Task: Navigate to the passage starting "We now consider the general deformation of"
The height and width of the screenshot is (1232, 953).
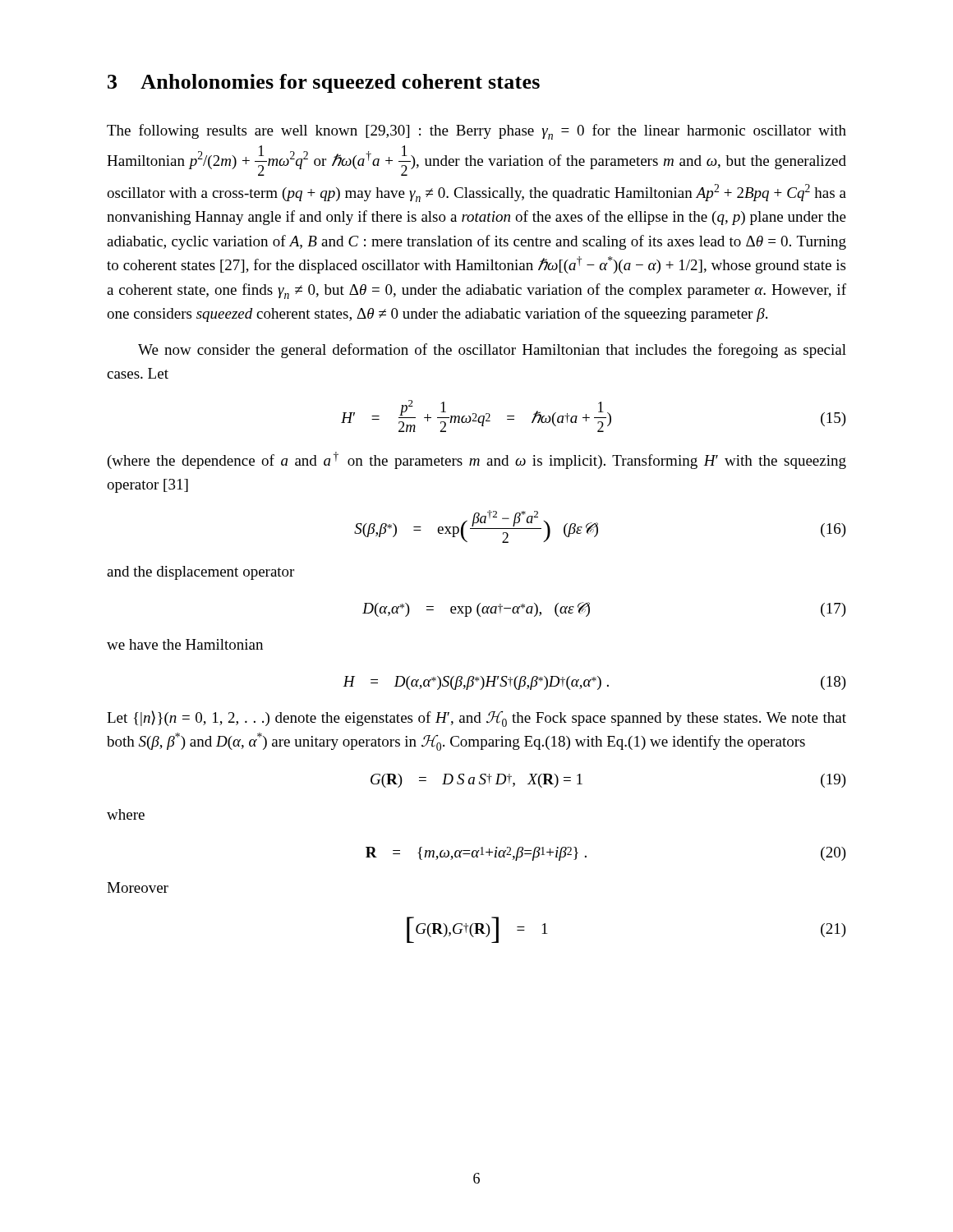Action: point(476,361)
